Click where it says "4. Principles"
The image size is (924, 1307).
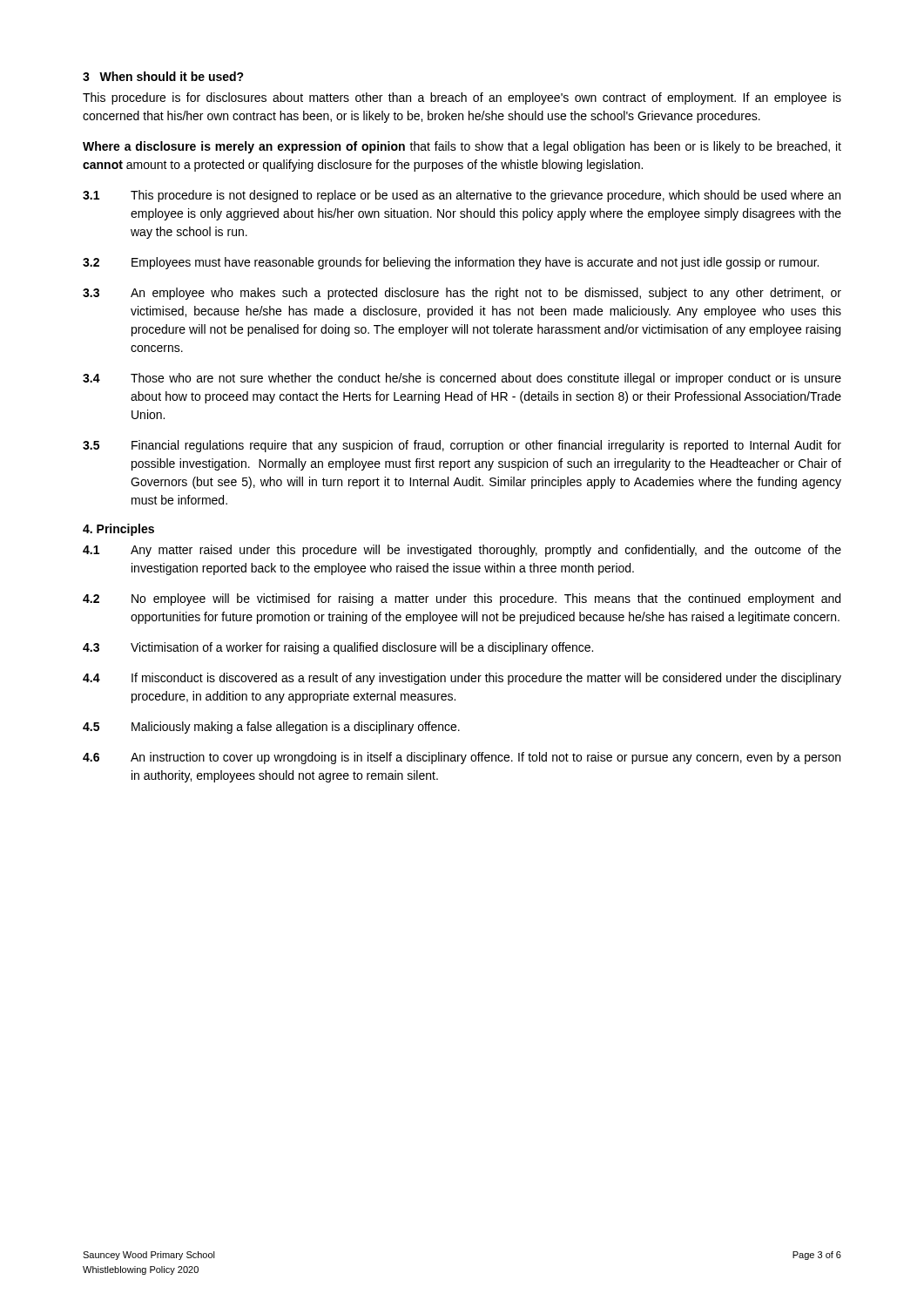pos(119,529)
